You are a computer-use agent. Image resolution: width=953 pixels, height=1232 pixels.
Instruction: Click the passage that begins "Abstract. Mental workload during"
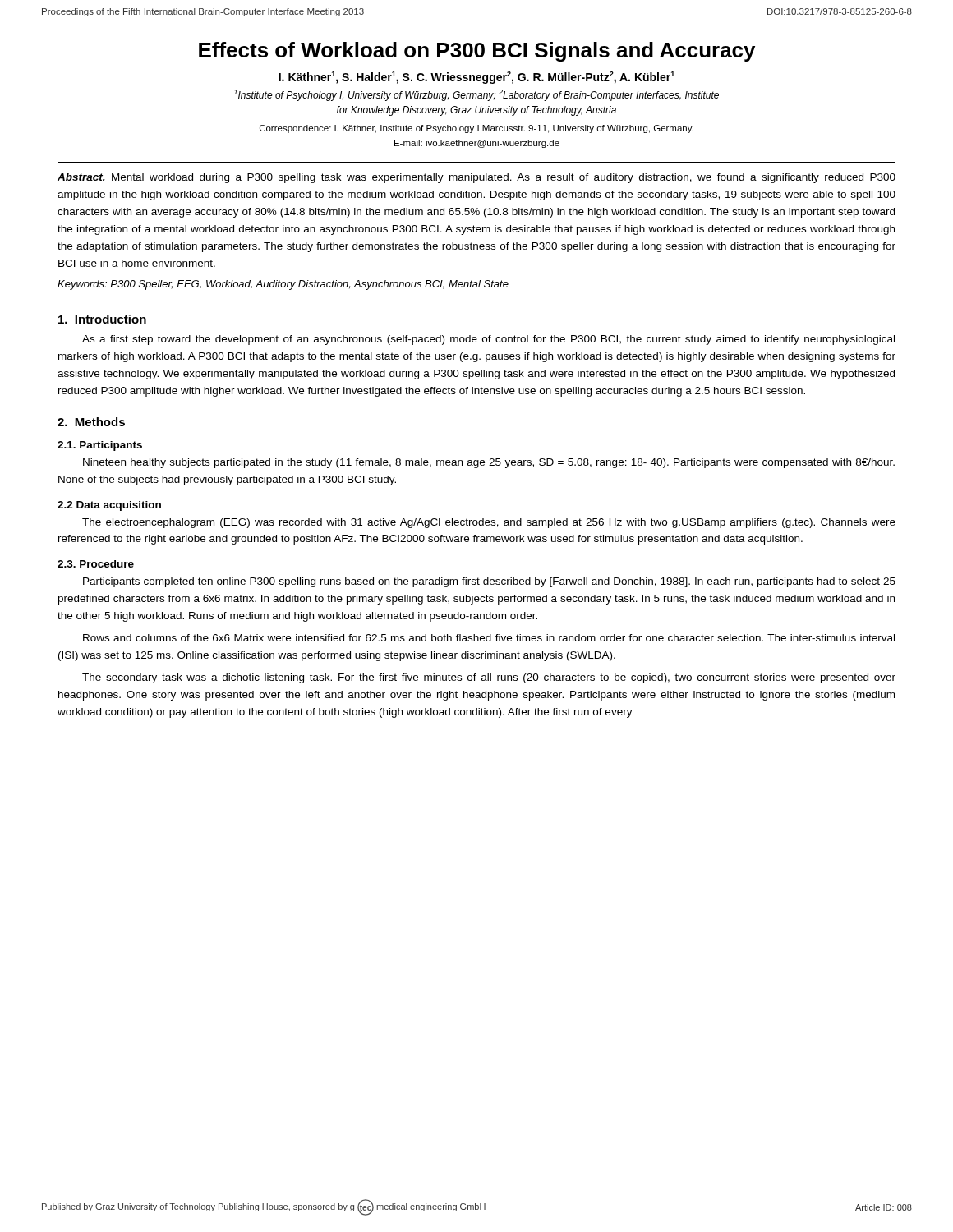point(476,220)
